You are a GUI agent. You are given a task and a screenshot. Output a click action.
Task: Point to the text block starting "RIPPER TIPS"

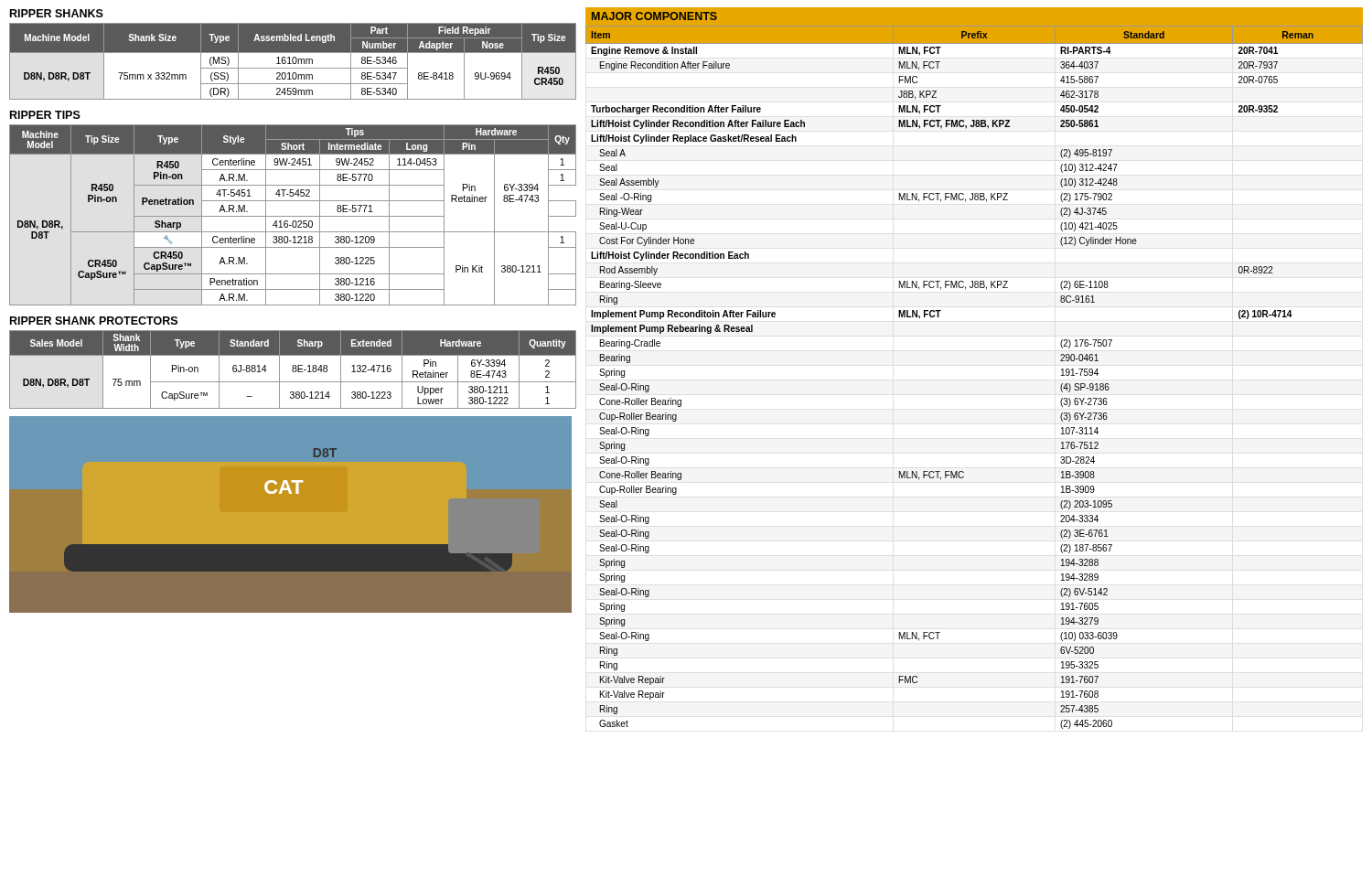(x=45, y=115)
